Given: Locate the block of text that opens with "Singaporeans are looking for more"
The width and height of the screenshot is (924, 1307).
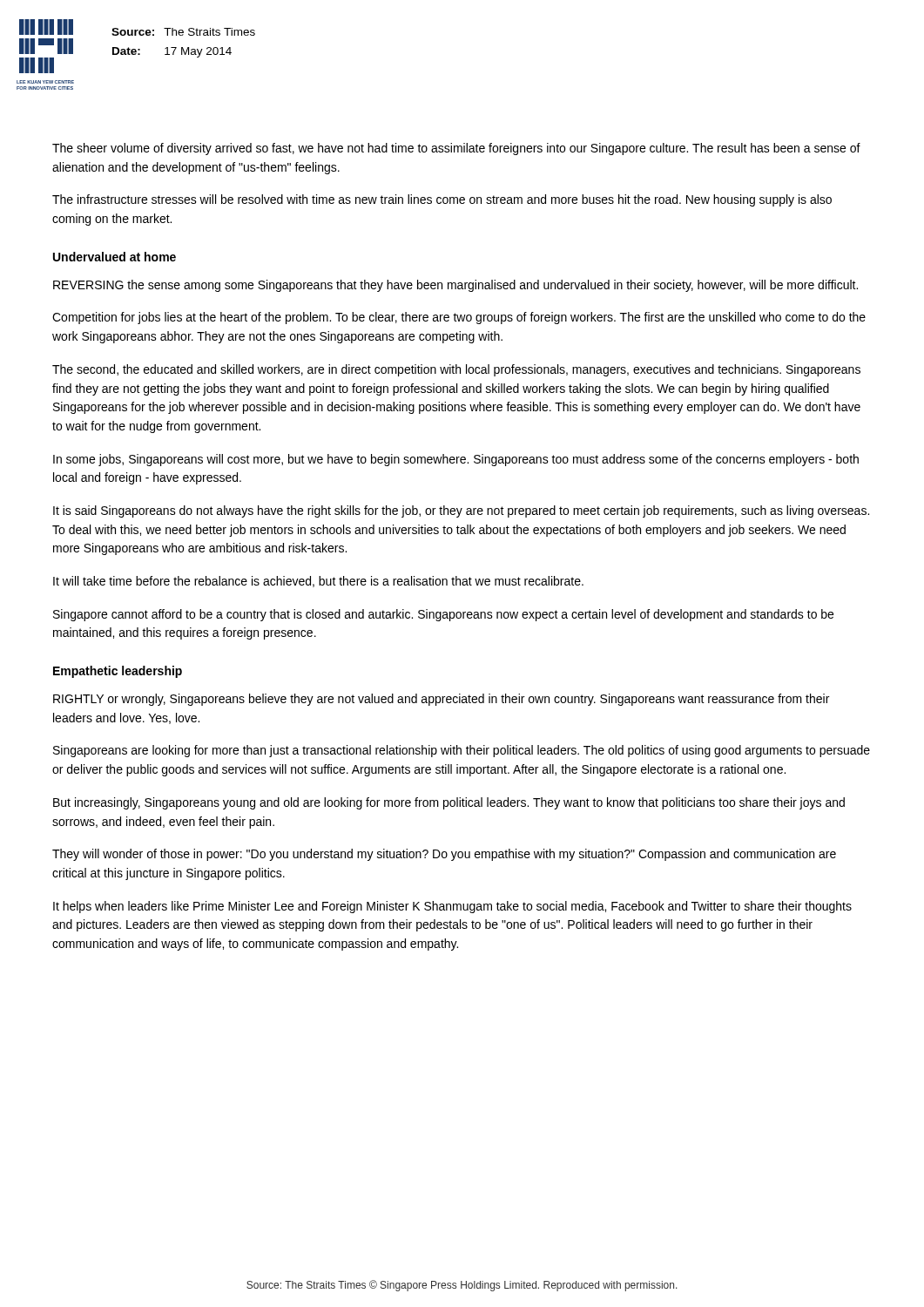Looking at the screenshot, I should click(x=461, y=760).
